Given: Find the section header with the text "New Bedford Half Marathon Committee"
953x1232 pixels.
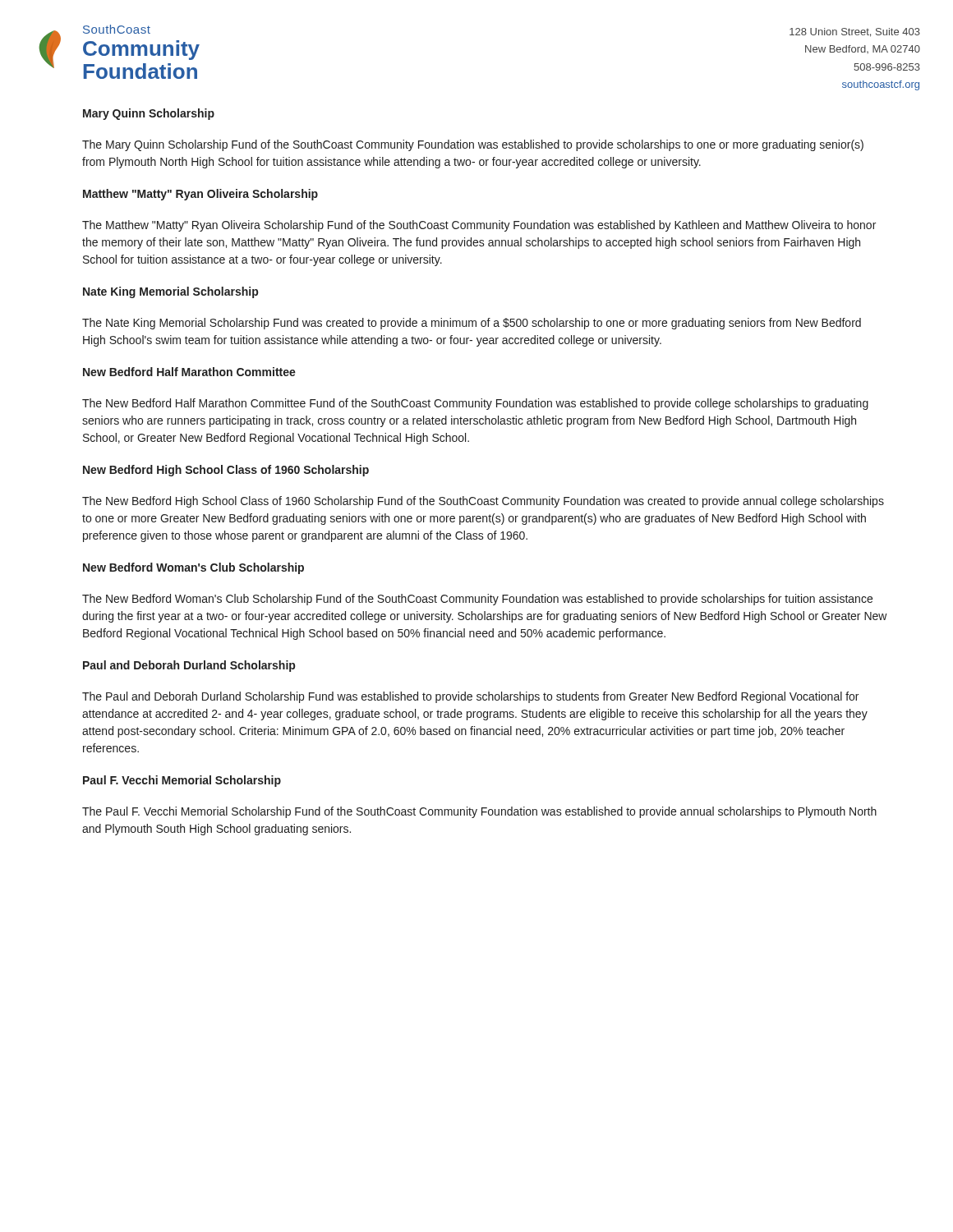Looking at the screenshot, I should pos(189,372).
